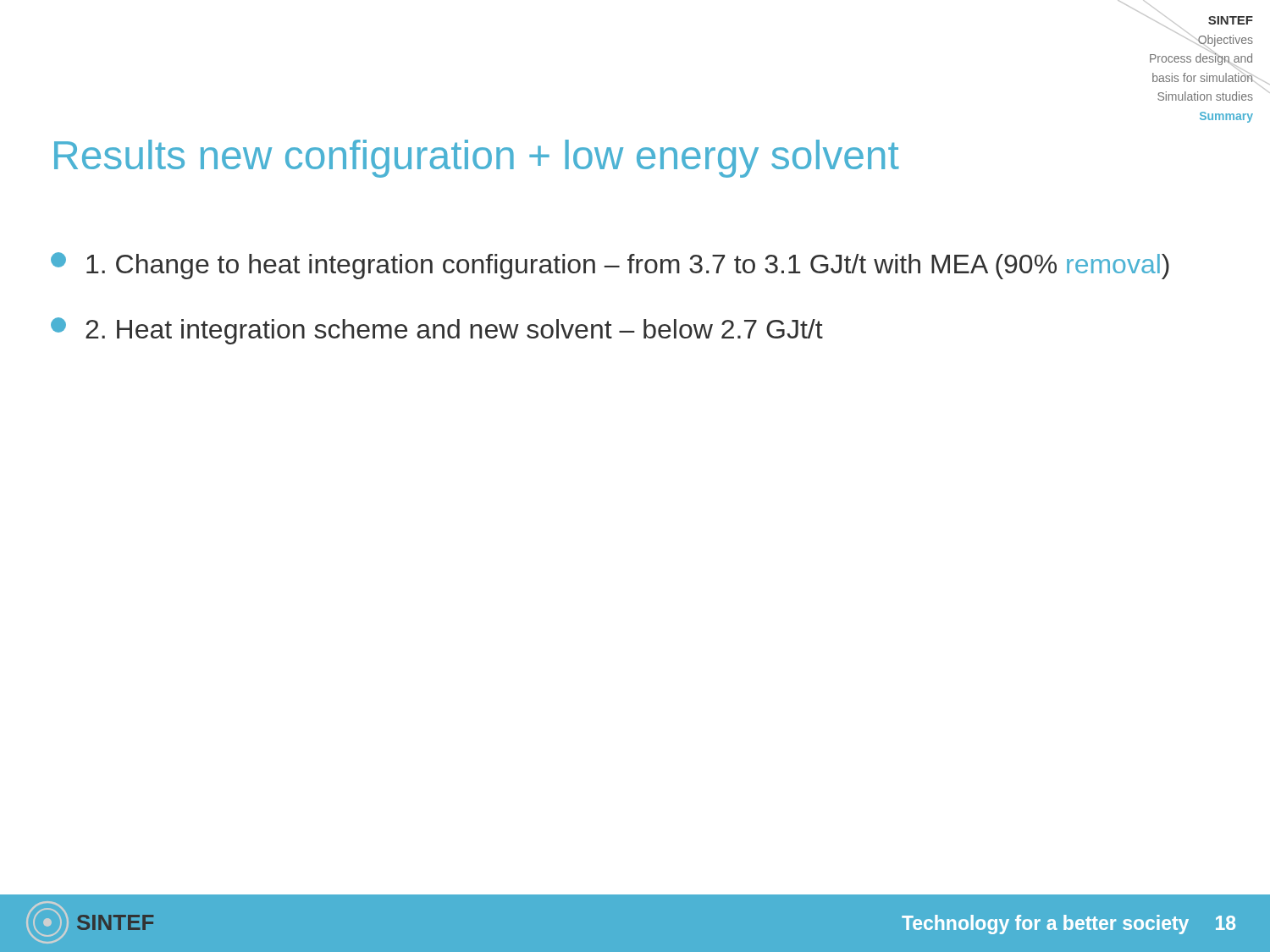Find the text starting "Results new configuration +"
The width and height of the screenshot is (1270, 952).
(x=475, y=155)
